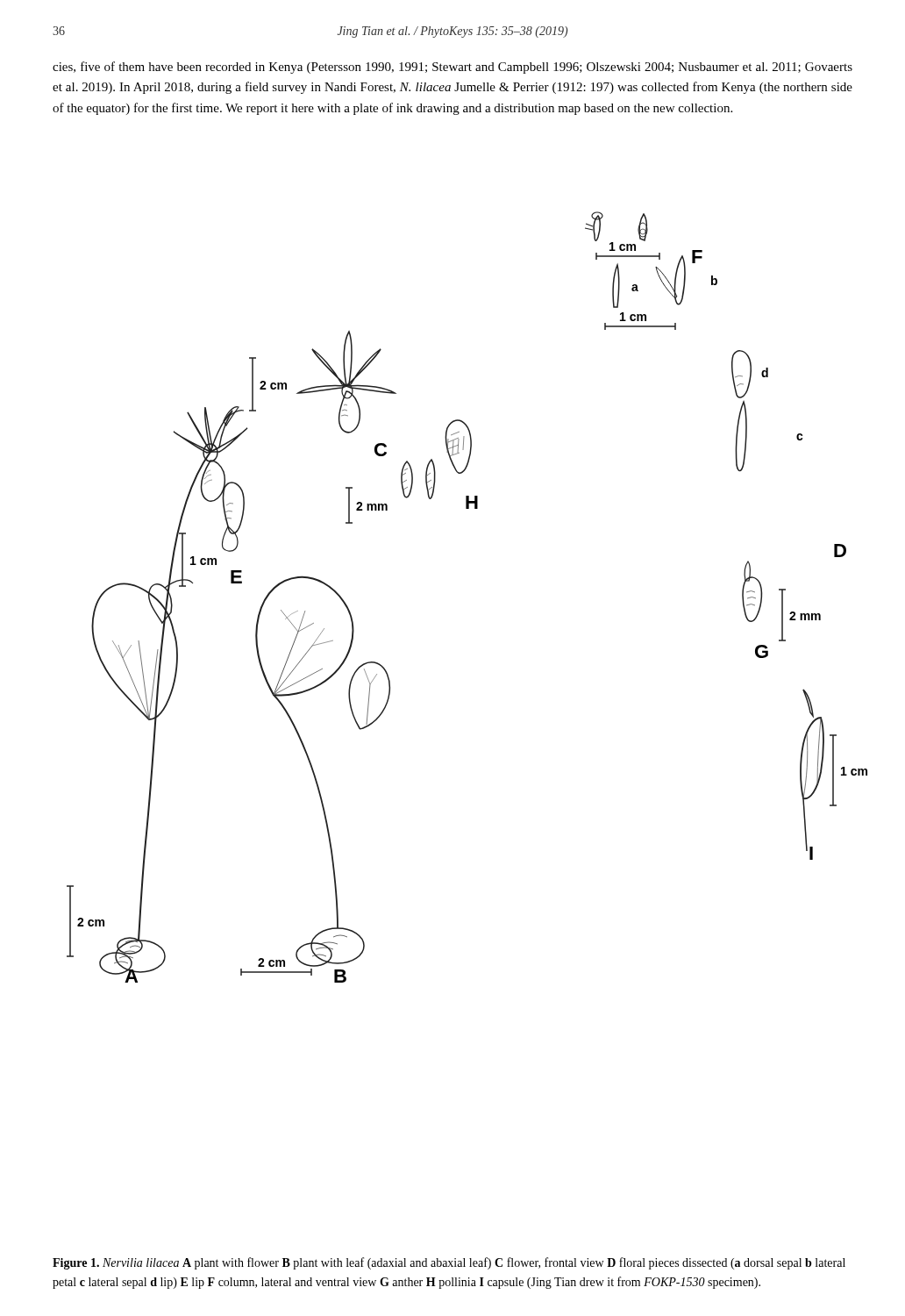Screen dimensions: 1316x905
Task: Where is the passage that starts "cies, five of them have been recorded in"?
Action: (x=452, y=87)
